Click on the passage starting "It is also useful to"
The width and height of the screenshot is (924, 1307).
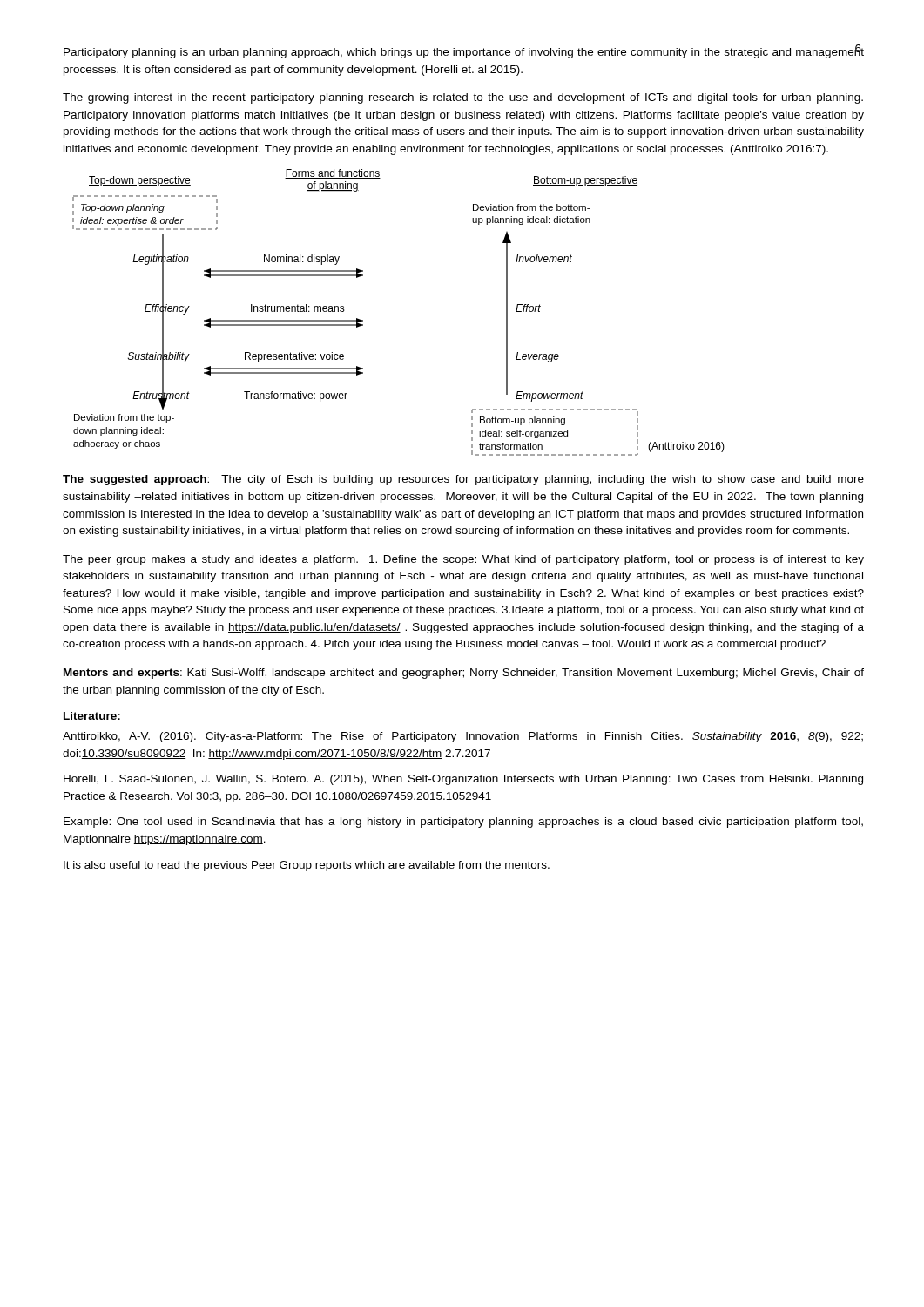coord(306,864)
